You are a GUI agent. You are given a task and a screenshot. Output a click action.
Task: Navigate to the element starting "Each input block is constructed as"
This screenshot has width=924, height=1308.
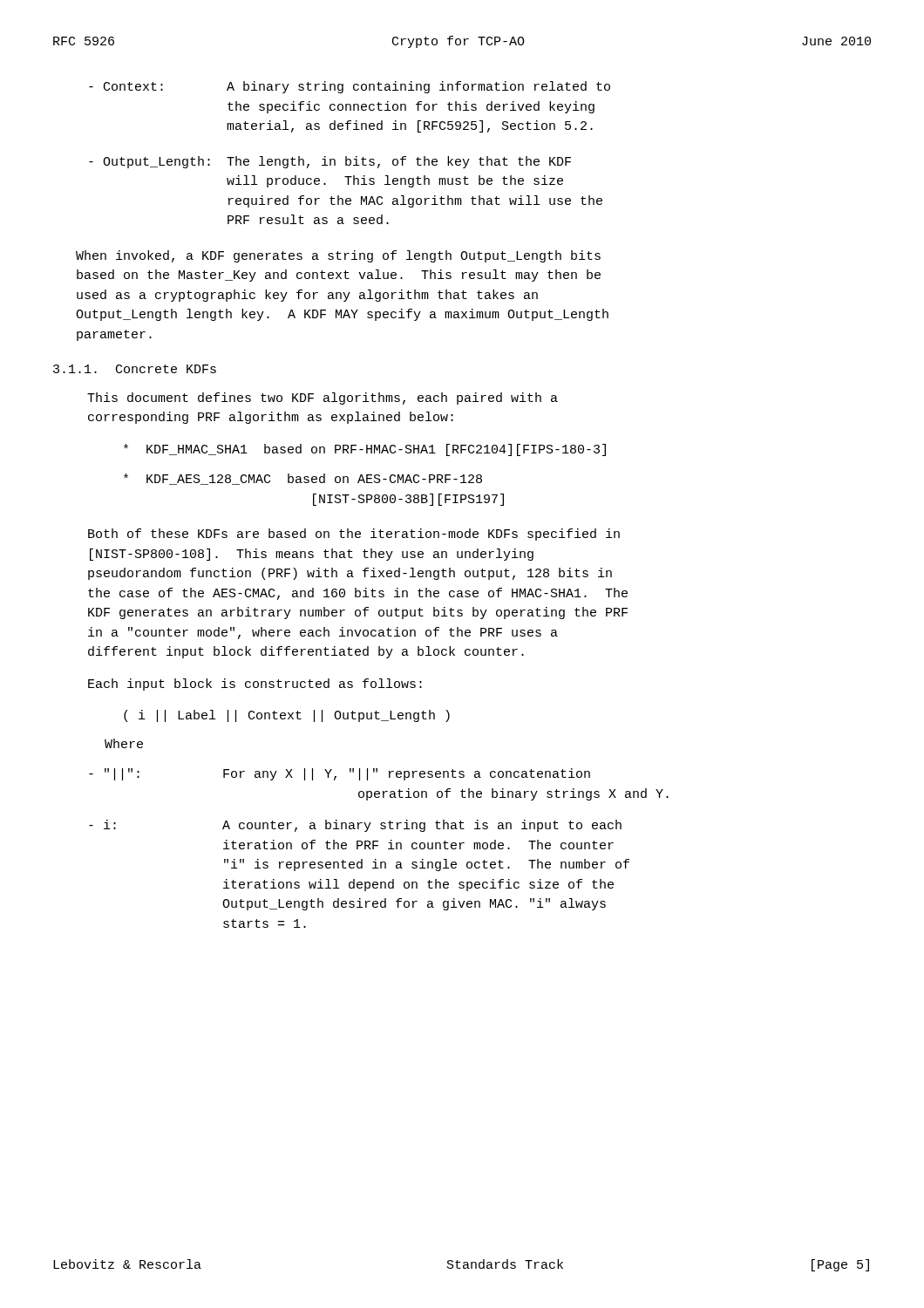tap(256, 685)
